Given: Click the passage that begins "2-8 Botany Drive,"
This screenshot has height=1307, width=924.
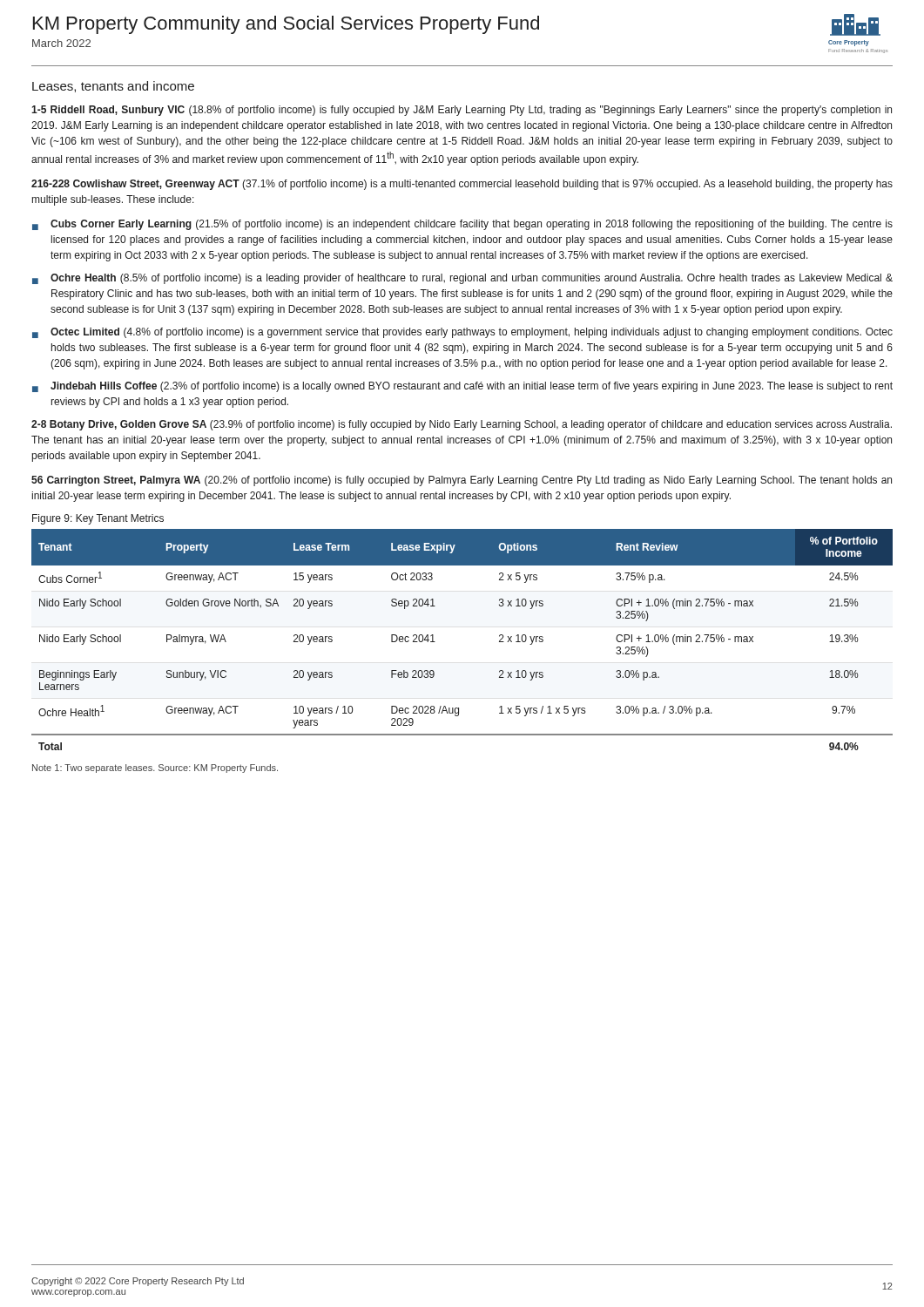Looking at the screenshot, I should pos(462,440).
